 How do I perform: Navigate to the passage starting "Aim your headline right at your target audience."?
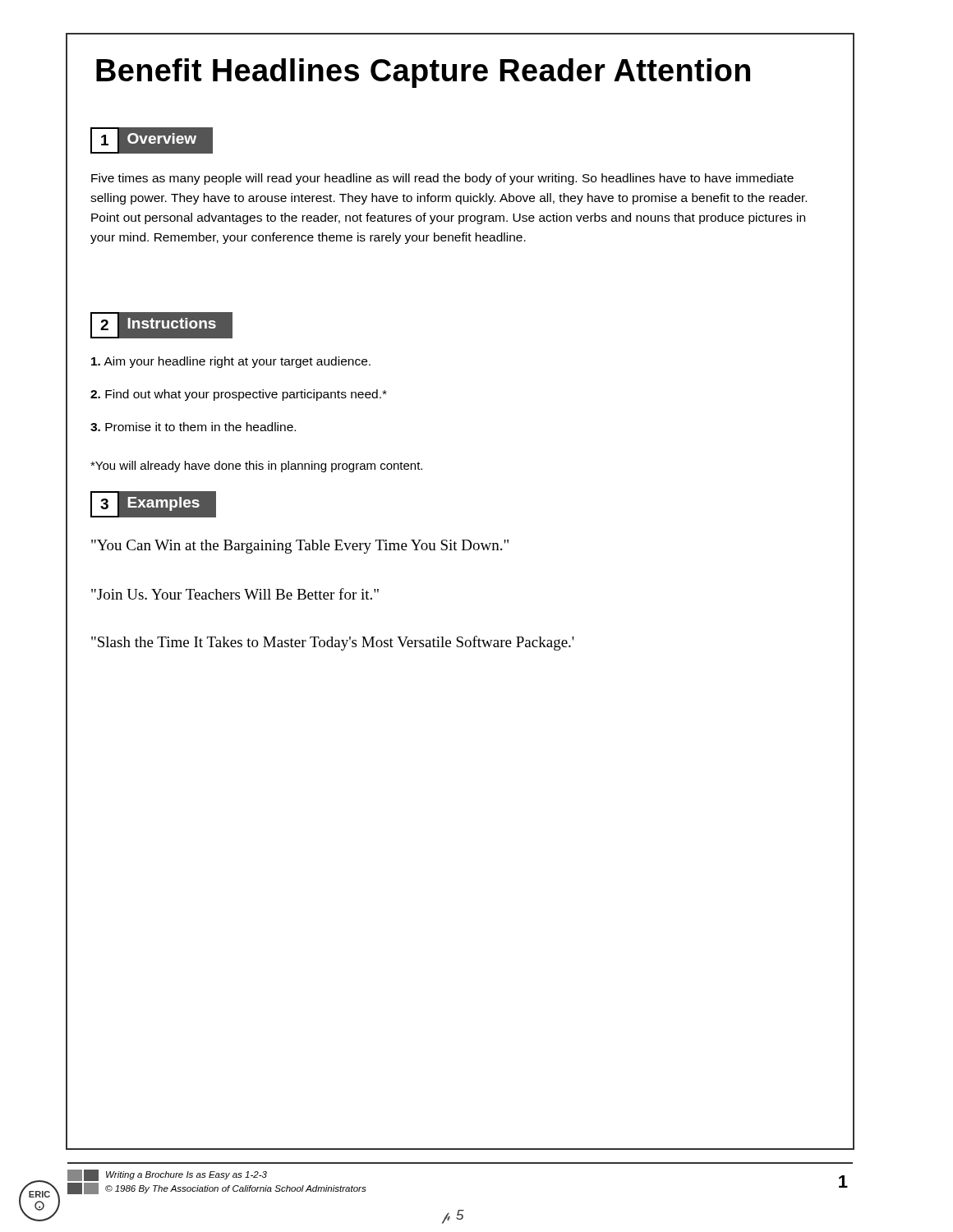(231, 361)
